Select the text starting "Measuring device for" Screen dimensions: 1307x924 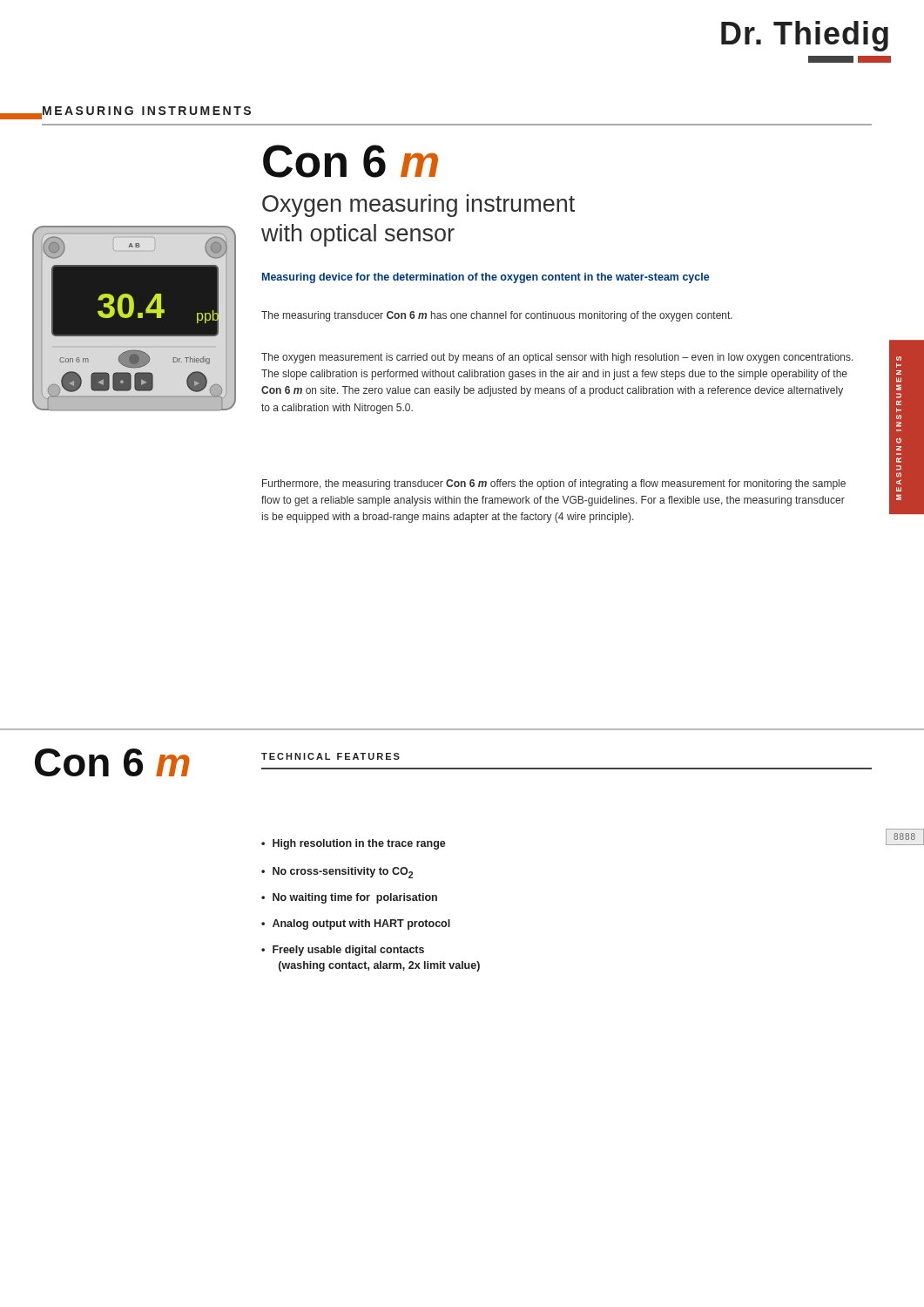485,277
